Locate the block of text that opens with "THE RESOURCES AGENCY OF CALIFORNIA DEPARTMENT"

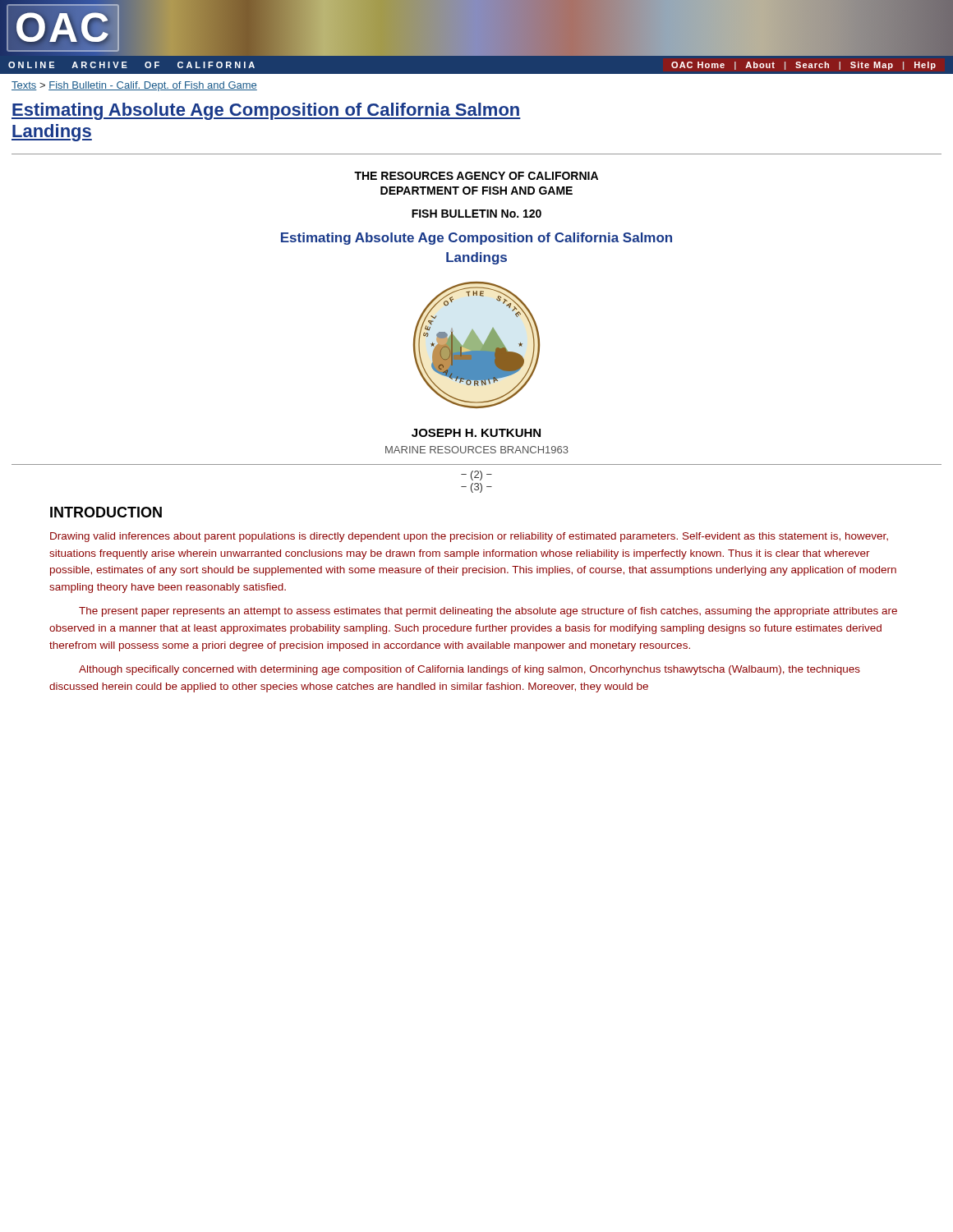tap(476, 183)
